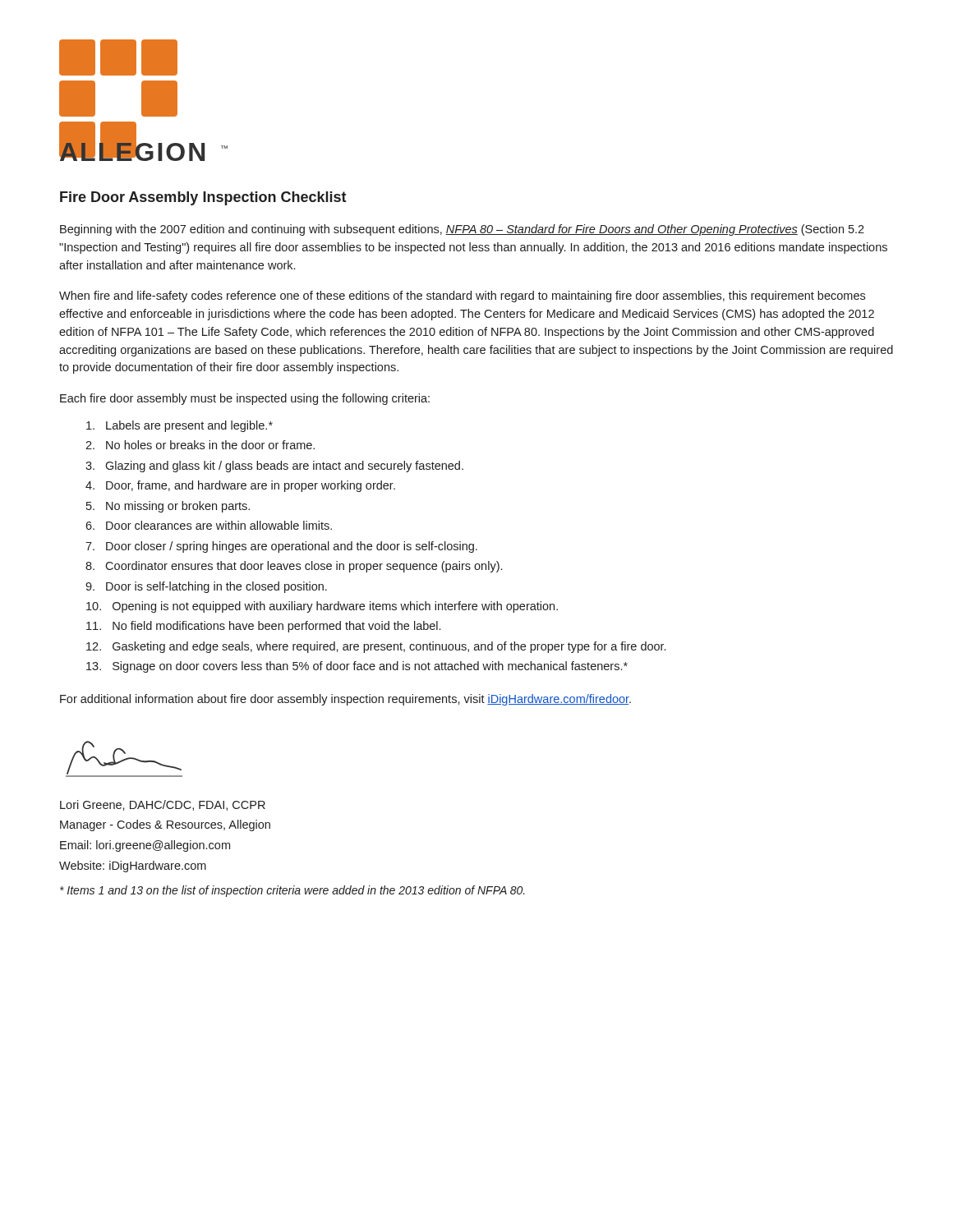The height and width of the screenshot is (1232, 953).
Task: Select the element starting "When fire and life-safety codes"
Action: pyautogui.click(x=476, y=332)
